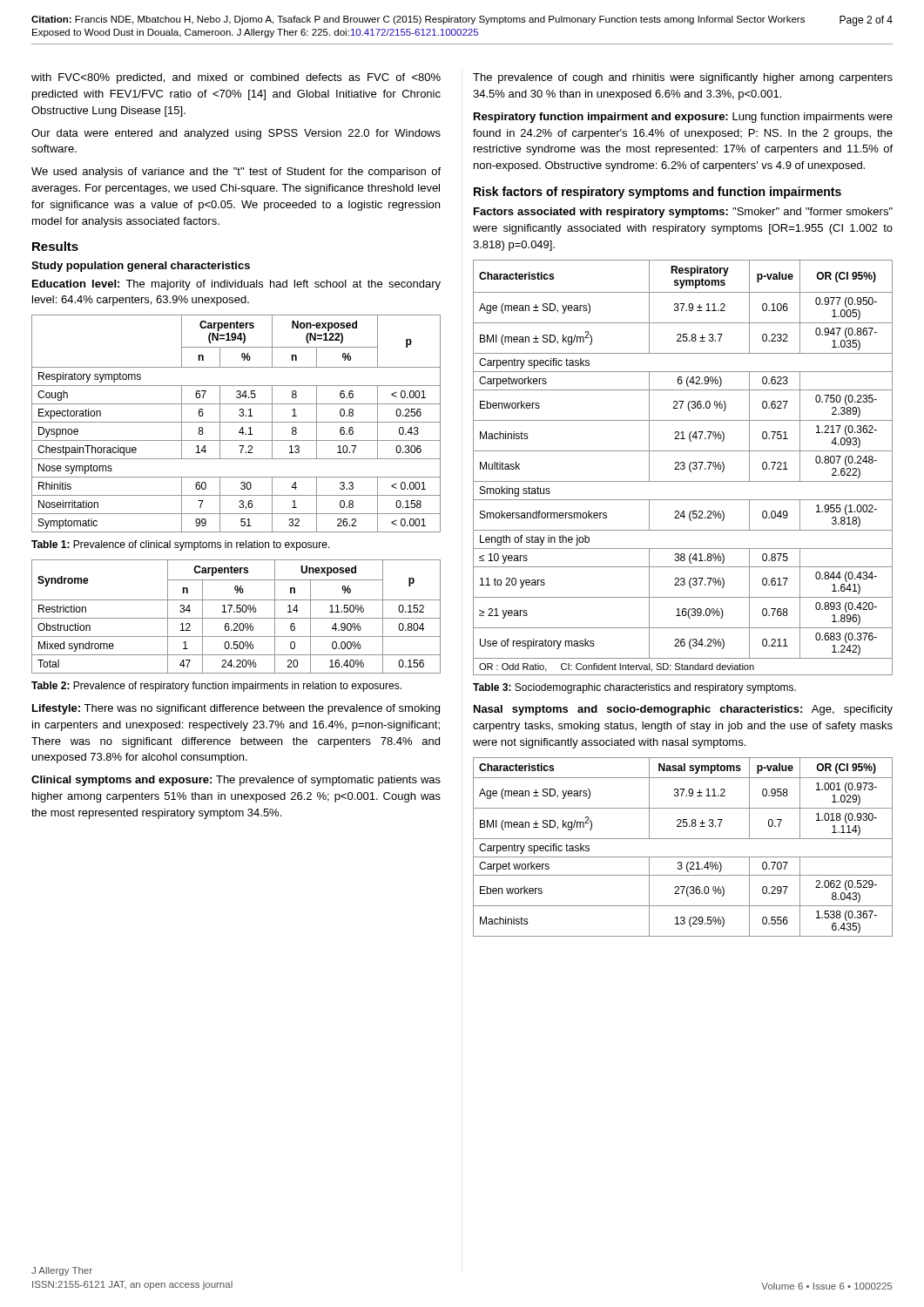The height and width of the screenshot is (1307, 924).
Task: Select the text block that reads "Factors associated with respiratory symptoms: "Smoker" and "former"
Action: pyautogui.click(x=683, y=229)
